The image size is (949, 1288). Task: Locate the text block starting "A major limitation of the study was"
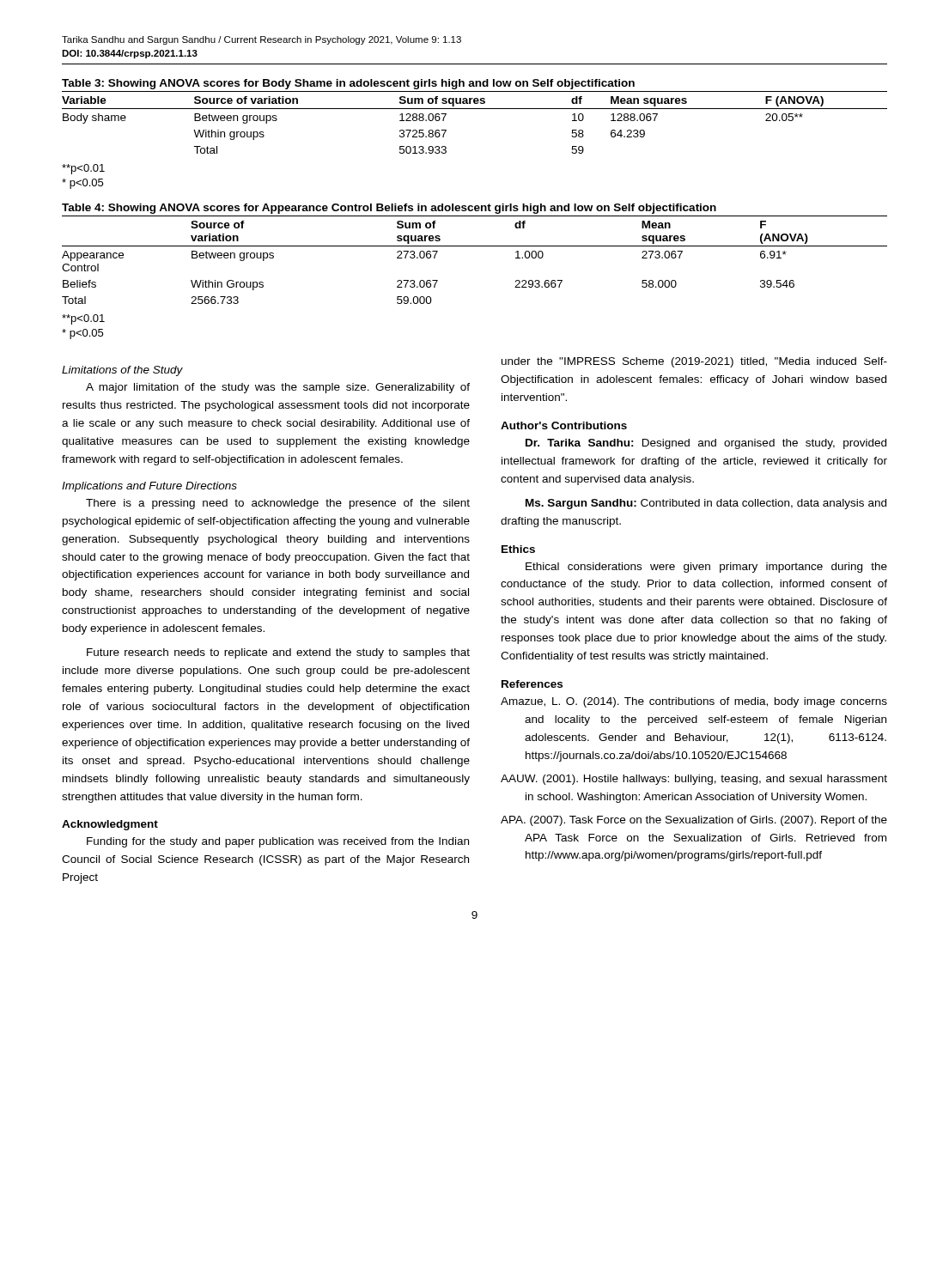pyautogui.click(x=266, y=423)
